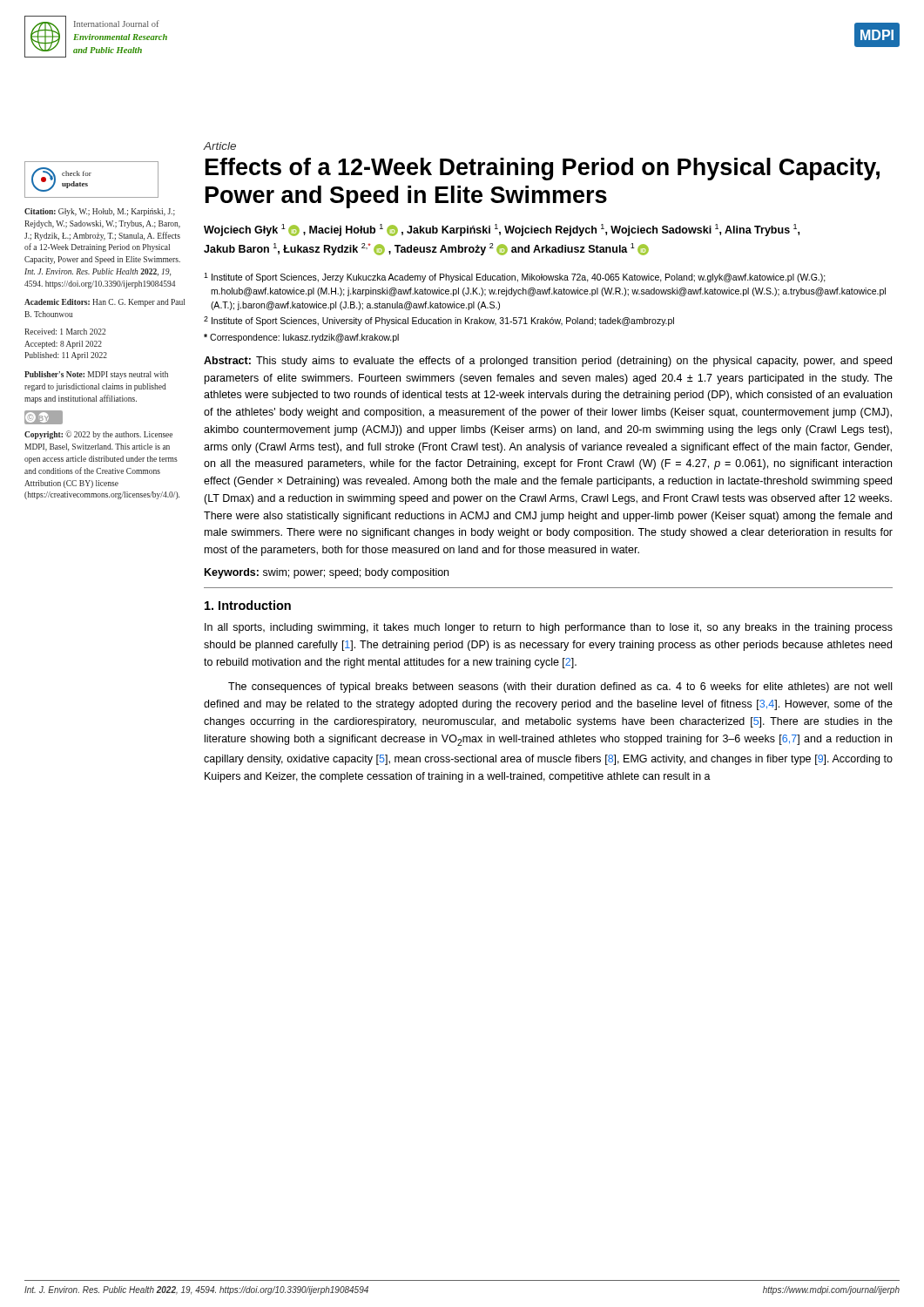Find the title that says "Effects of a 12-Week Detraining"

click(x=542, y=181)
